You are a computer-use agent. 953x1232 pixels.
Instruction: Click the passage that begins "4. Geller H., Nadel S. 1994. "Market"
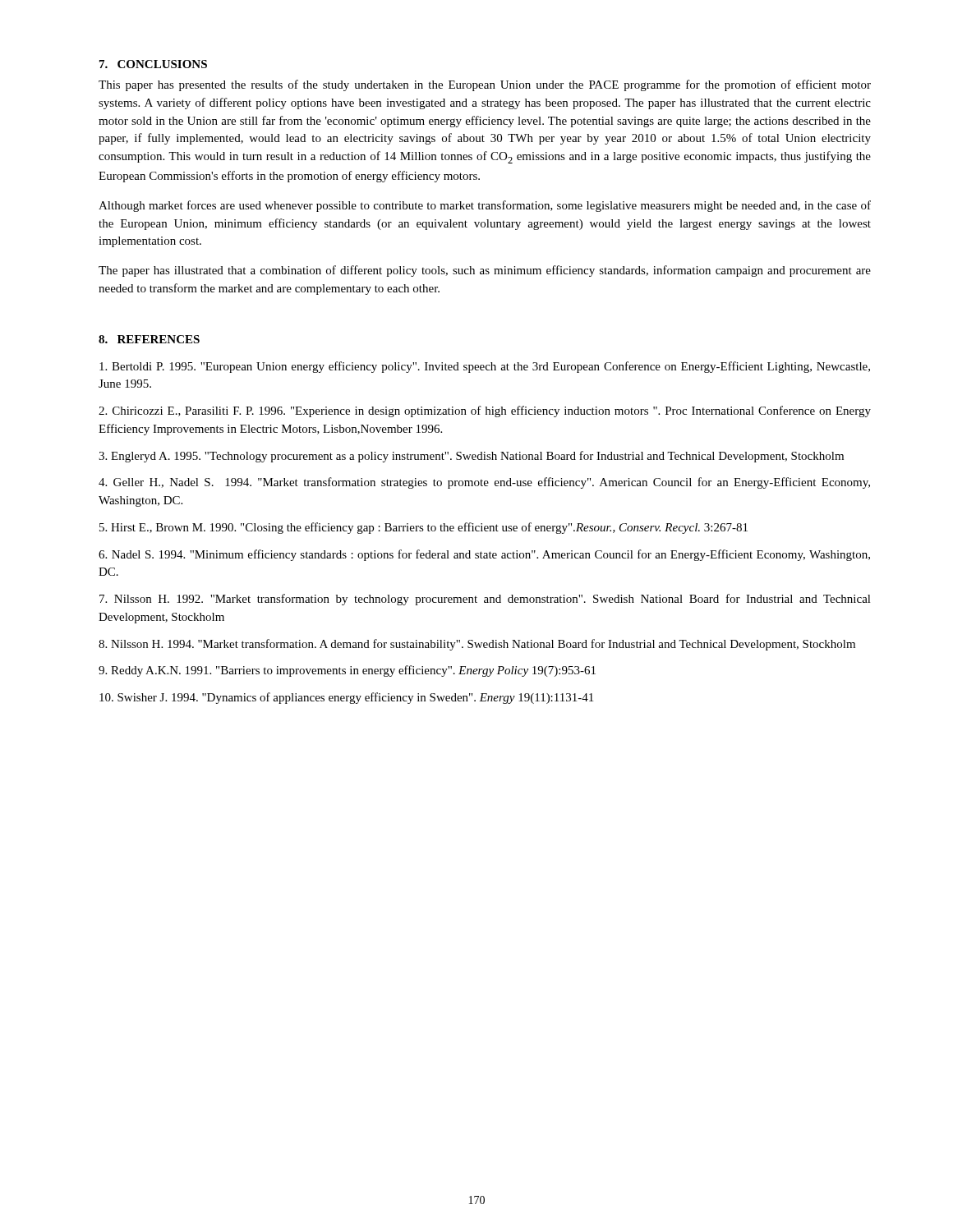485,491
